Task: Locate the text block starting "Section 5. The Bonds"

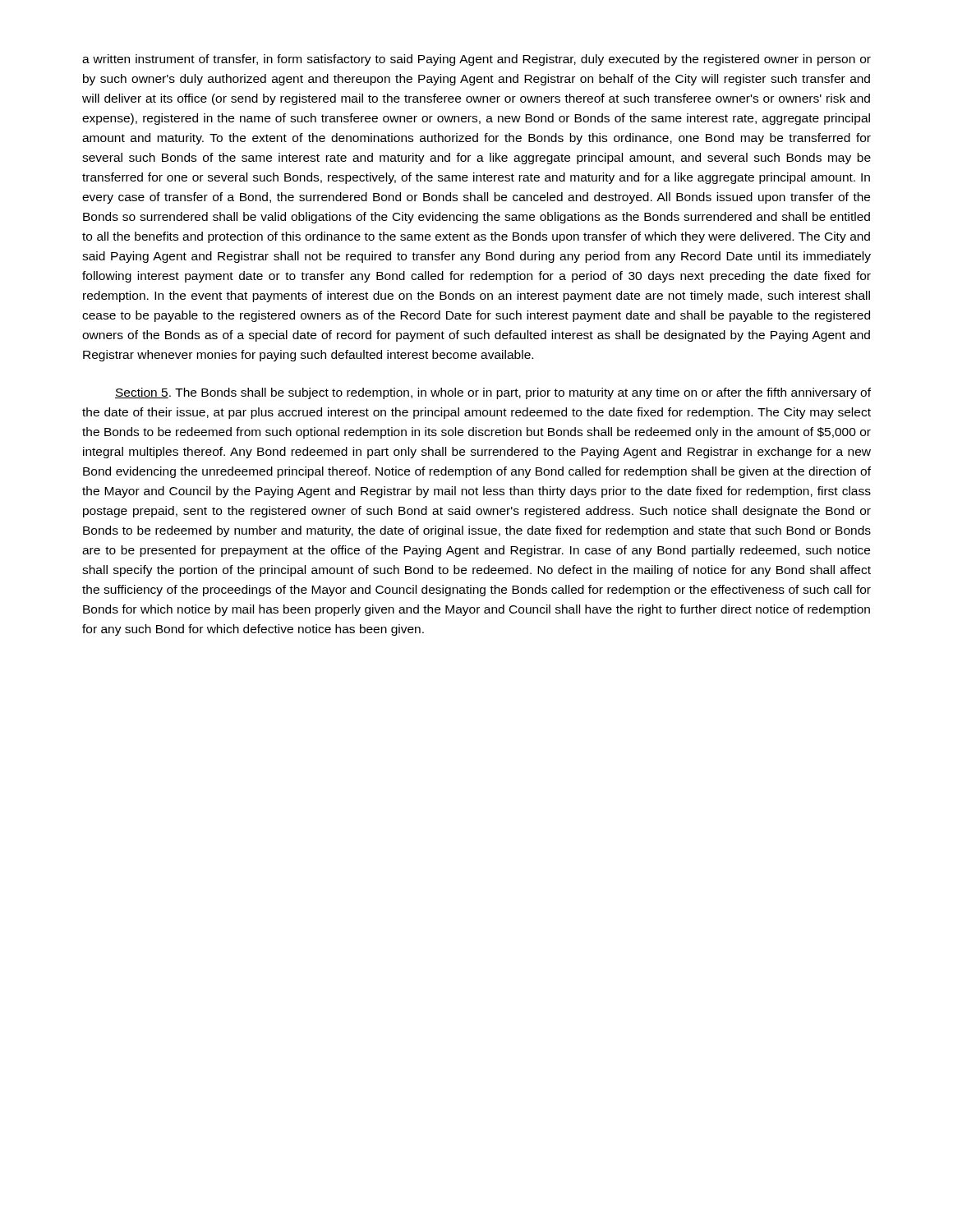Action: 476,511
